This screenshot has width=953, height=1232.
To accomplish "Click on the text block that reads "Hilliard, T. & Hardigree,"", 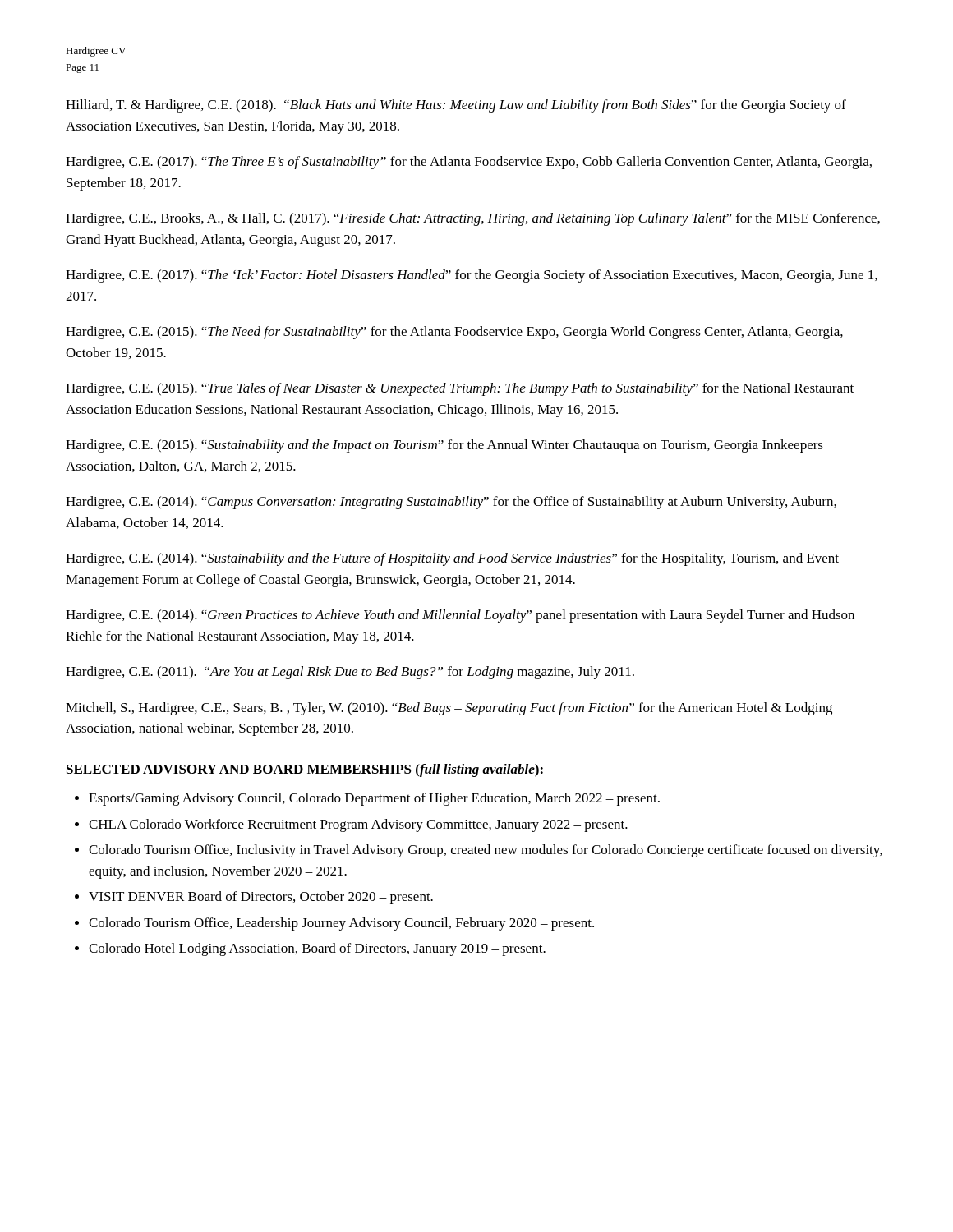I will (x=456, y=115).
